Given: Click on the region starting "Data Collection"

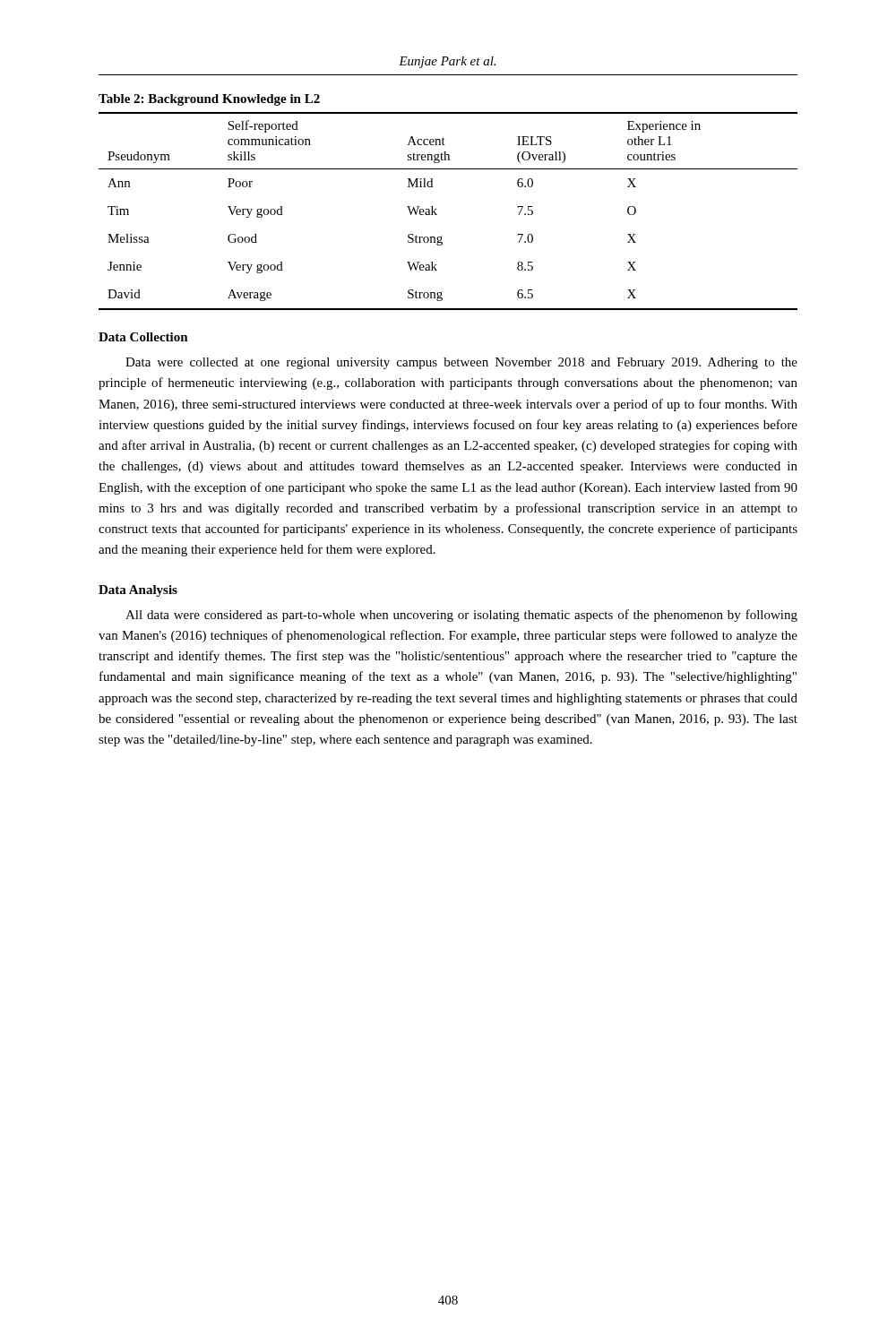Looking at the screenshot, I should tap(143, 337).
